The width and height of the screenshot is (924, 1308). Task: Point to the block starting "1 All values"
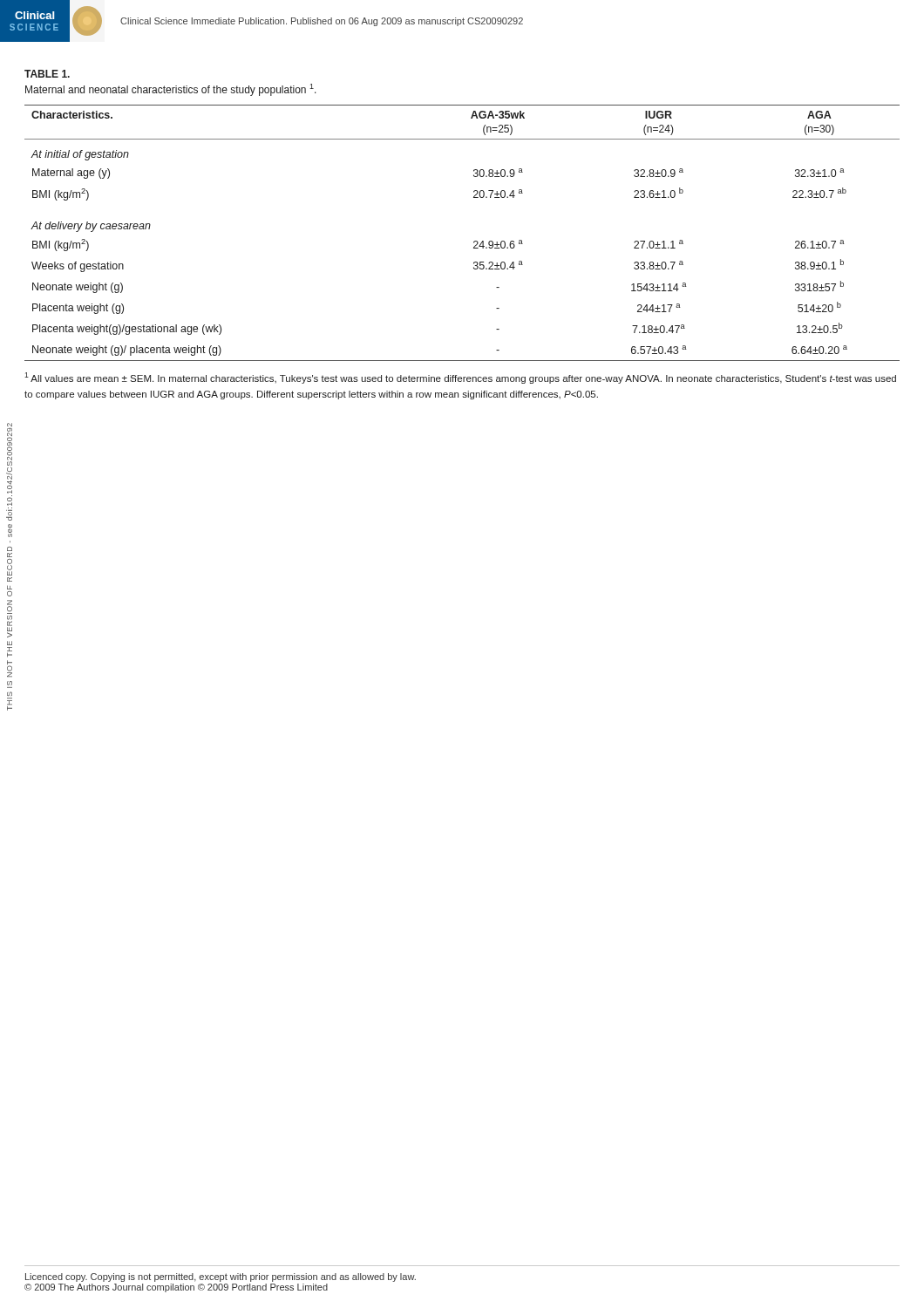[461, 385]
